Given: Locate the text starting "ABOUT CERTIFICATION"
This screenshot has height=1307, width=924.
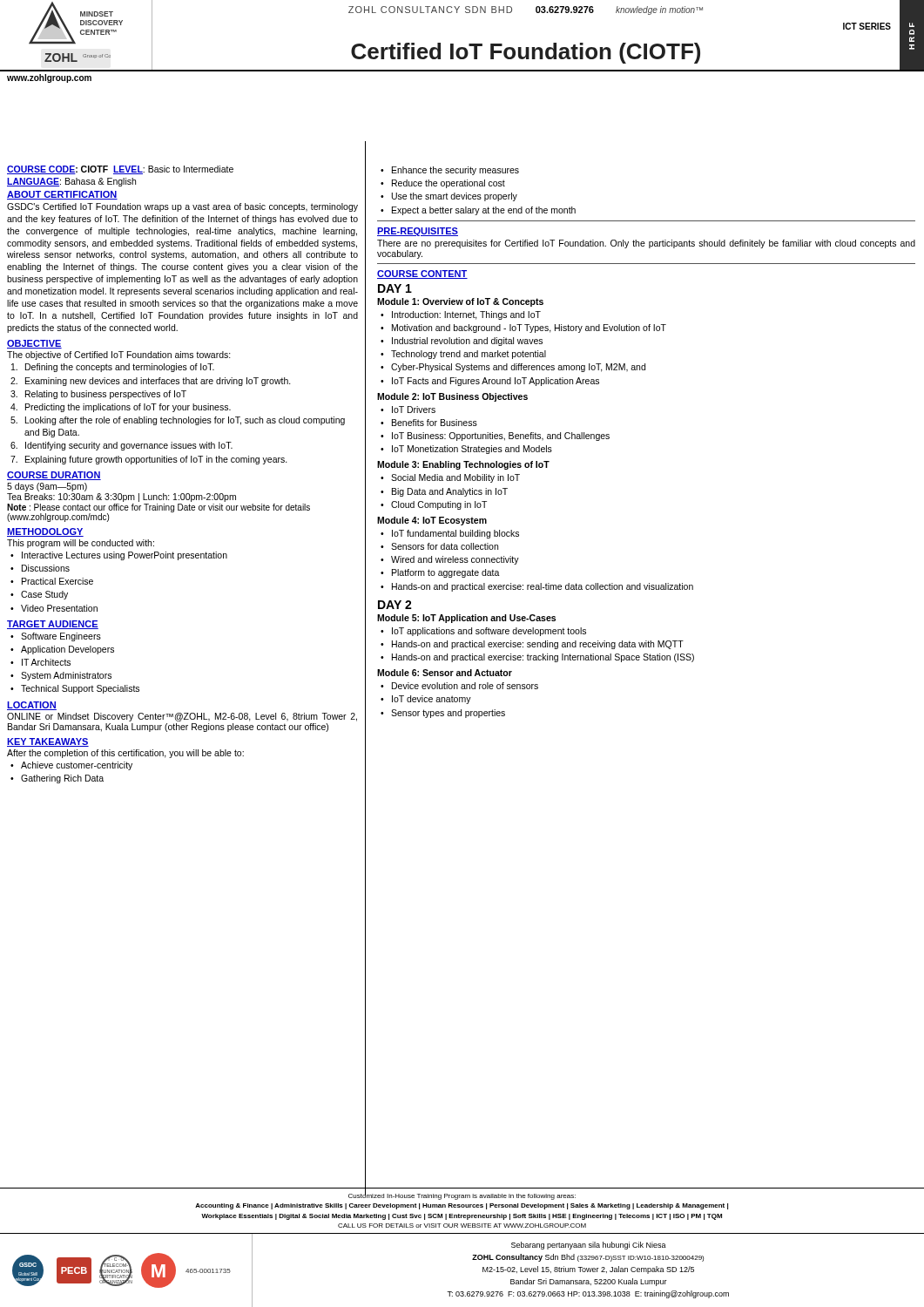Looking at the screenshot, I should pyautogui.click(x=62, y=194).
